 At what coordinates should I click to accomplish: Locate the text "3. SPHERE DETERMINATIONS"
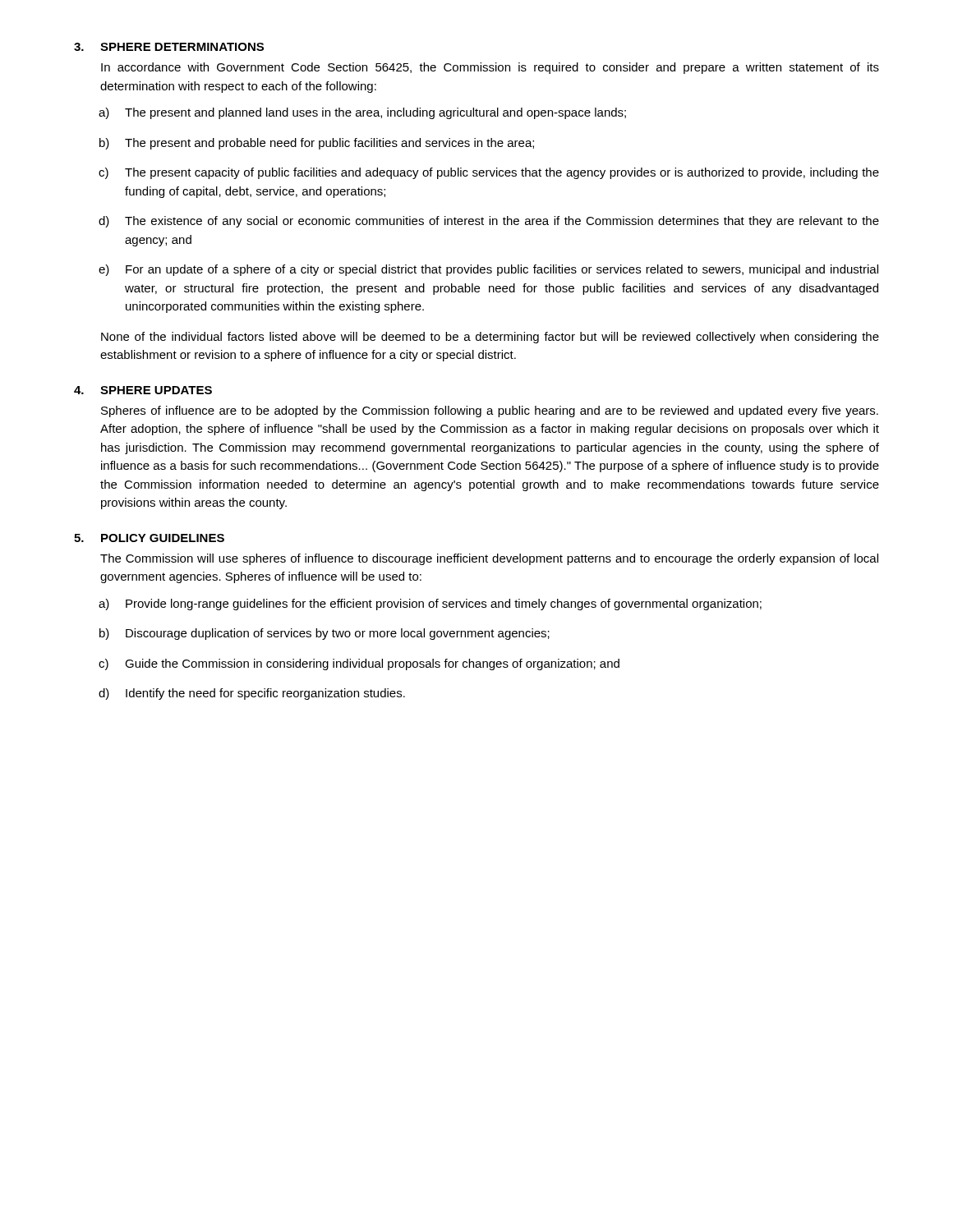pyautogui.click(x=169, y=46)
